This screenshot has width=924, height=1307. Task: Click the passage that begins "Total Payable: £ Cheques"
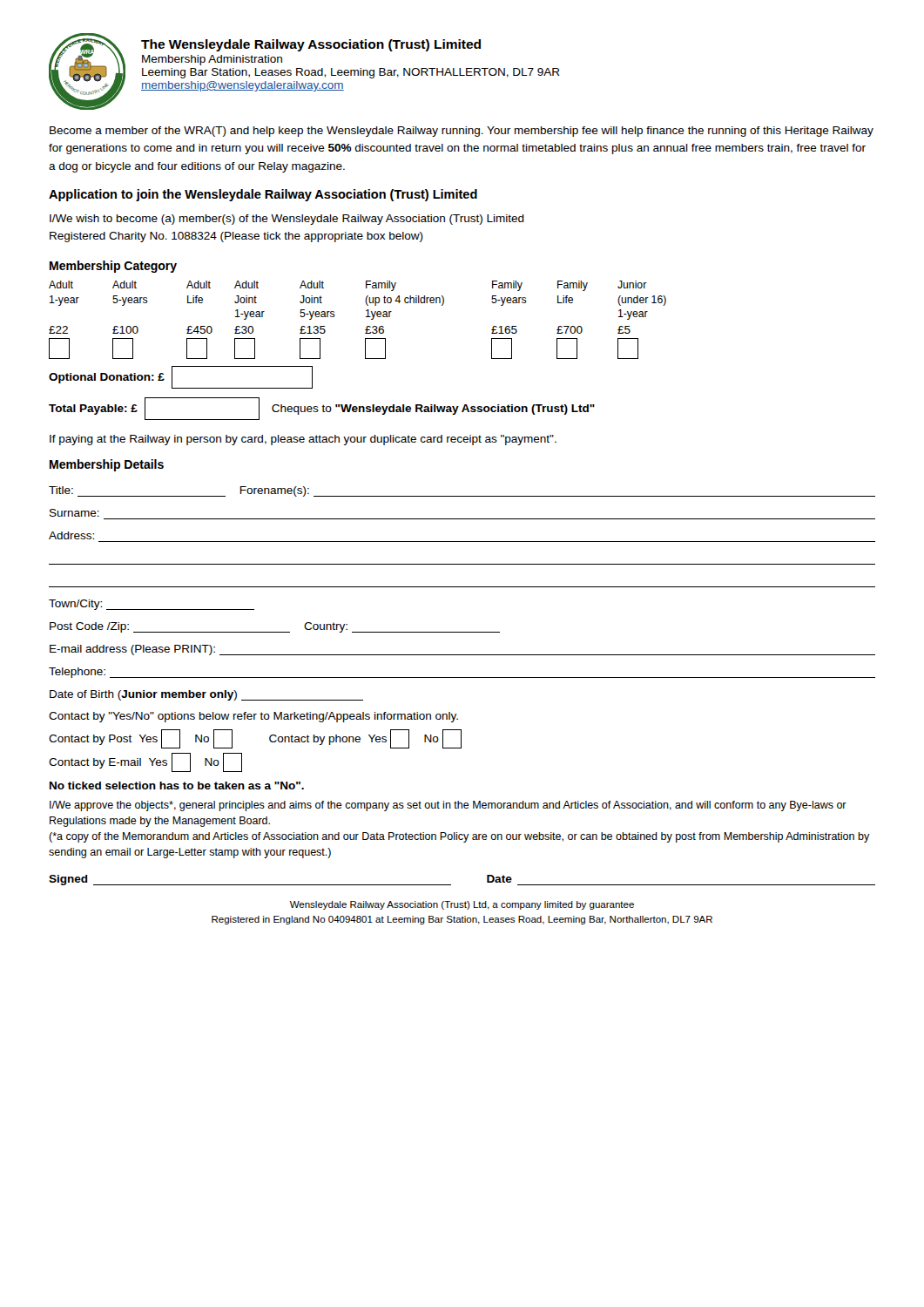(x=322, y=408)
